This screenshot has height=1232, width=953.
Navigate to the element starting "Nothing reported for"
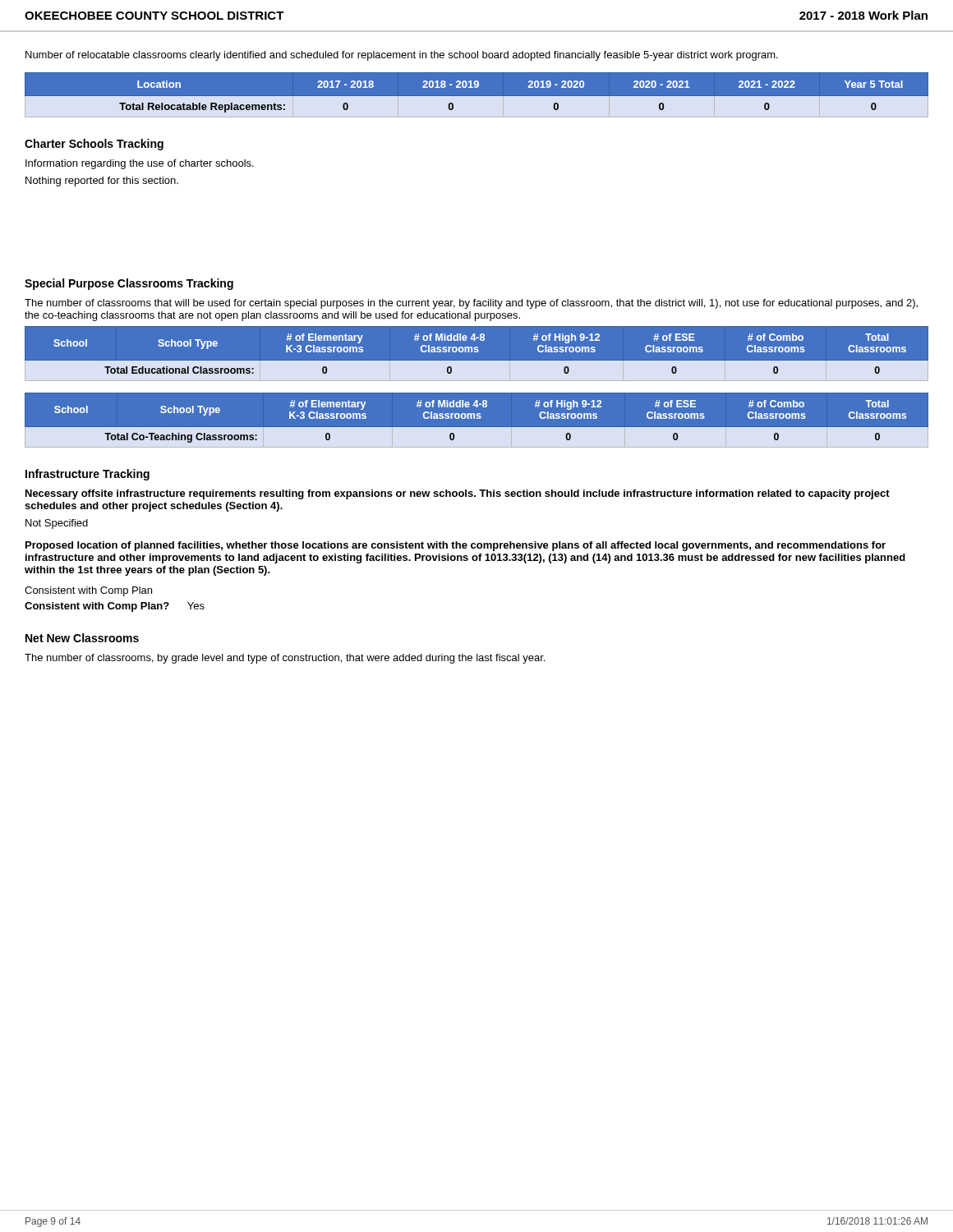click(102, 180)
